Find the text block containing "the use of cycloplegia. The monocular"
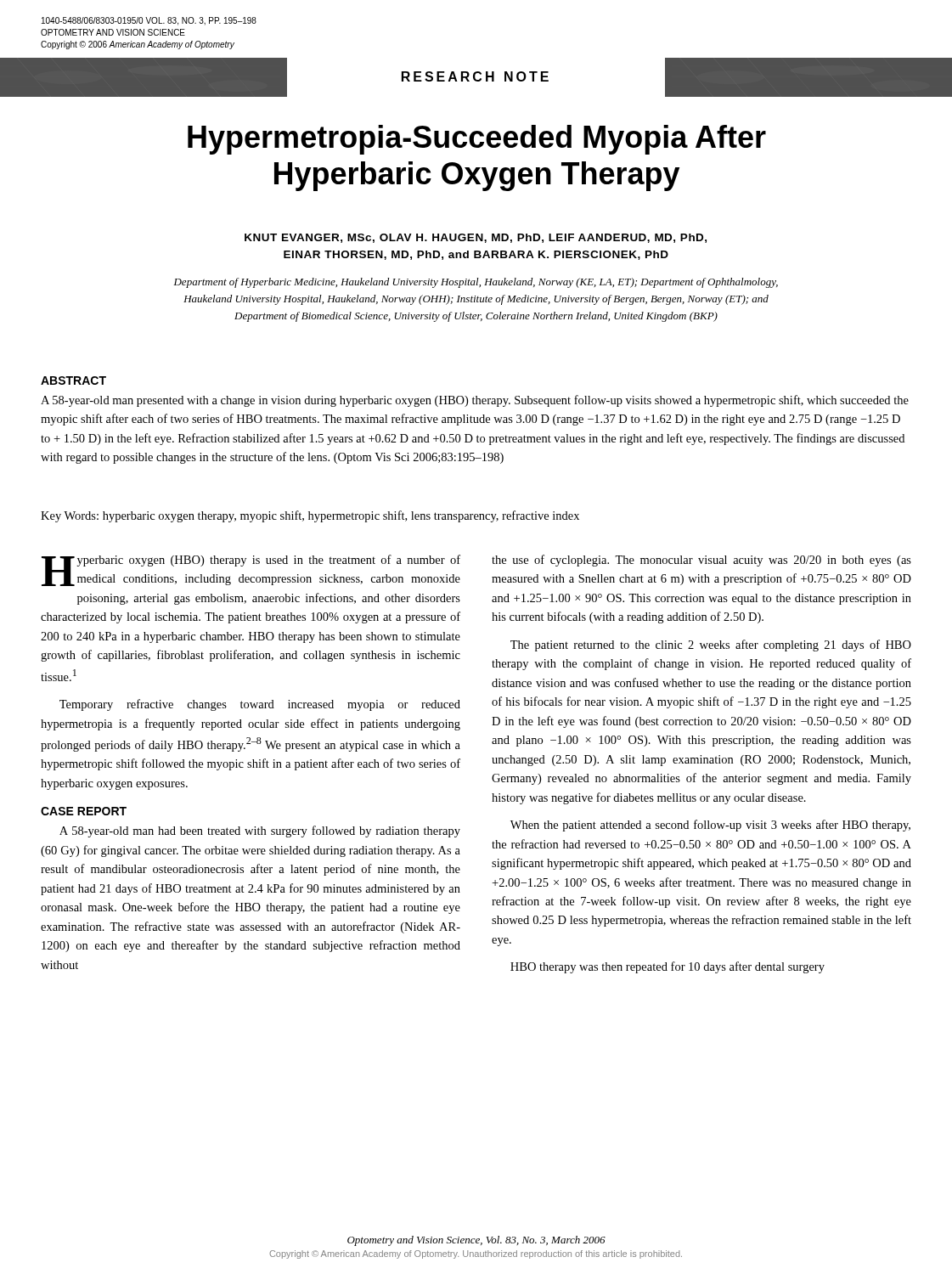This screenshot has width=952, height=1274. [x=701, y=588]
